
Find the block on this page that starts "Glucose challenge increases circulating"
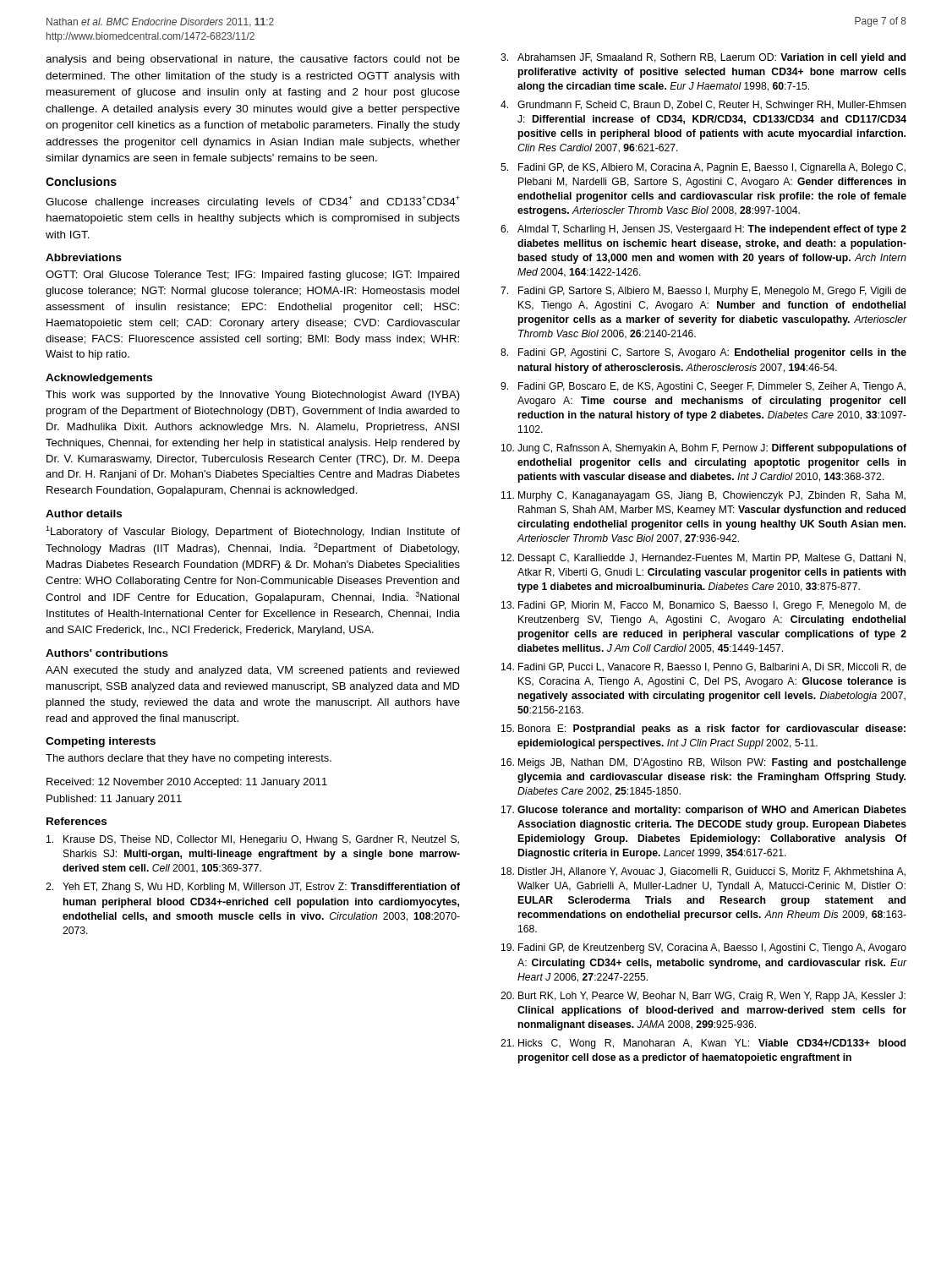click(x=253, y=218)
